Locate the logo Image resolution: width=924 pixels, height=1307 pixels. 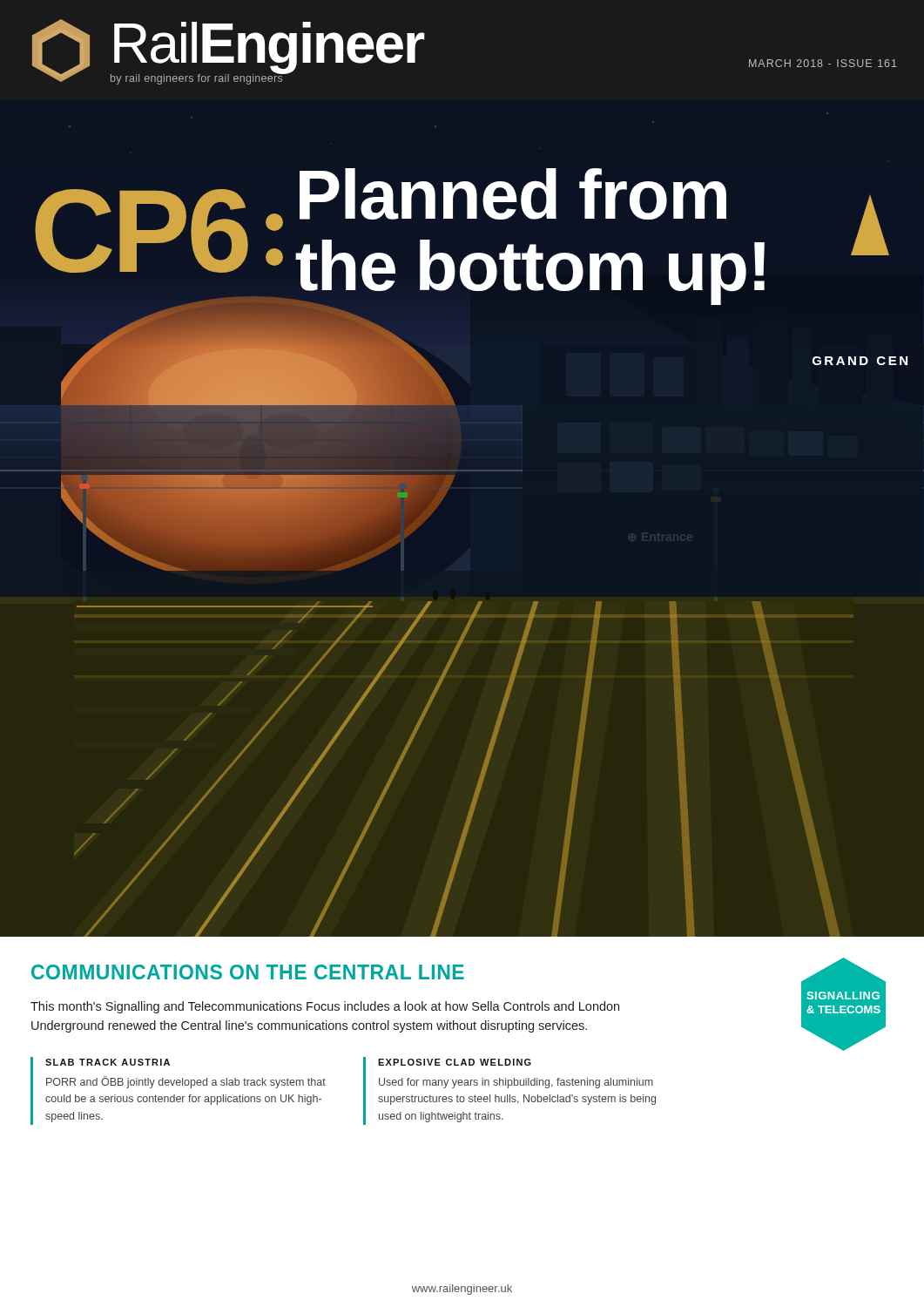pyautogui.click(x=843, y=1004)
